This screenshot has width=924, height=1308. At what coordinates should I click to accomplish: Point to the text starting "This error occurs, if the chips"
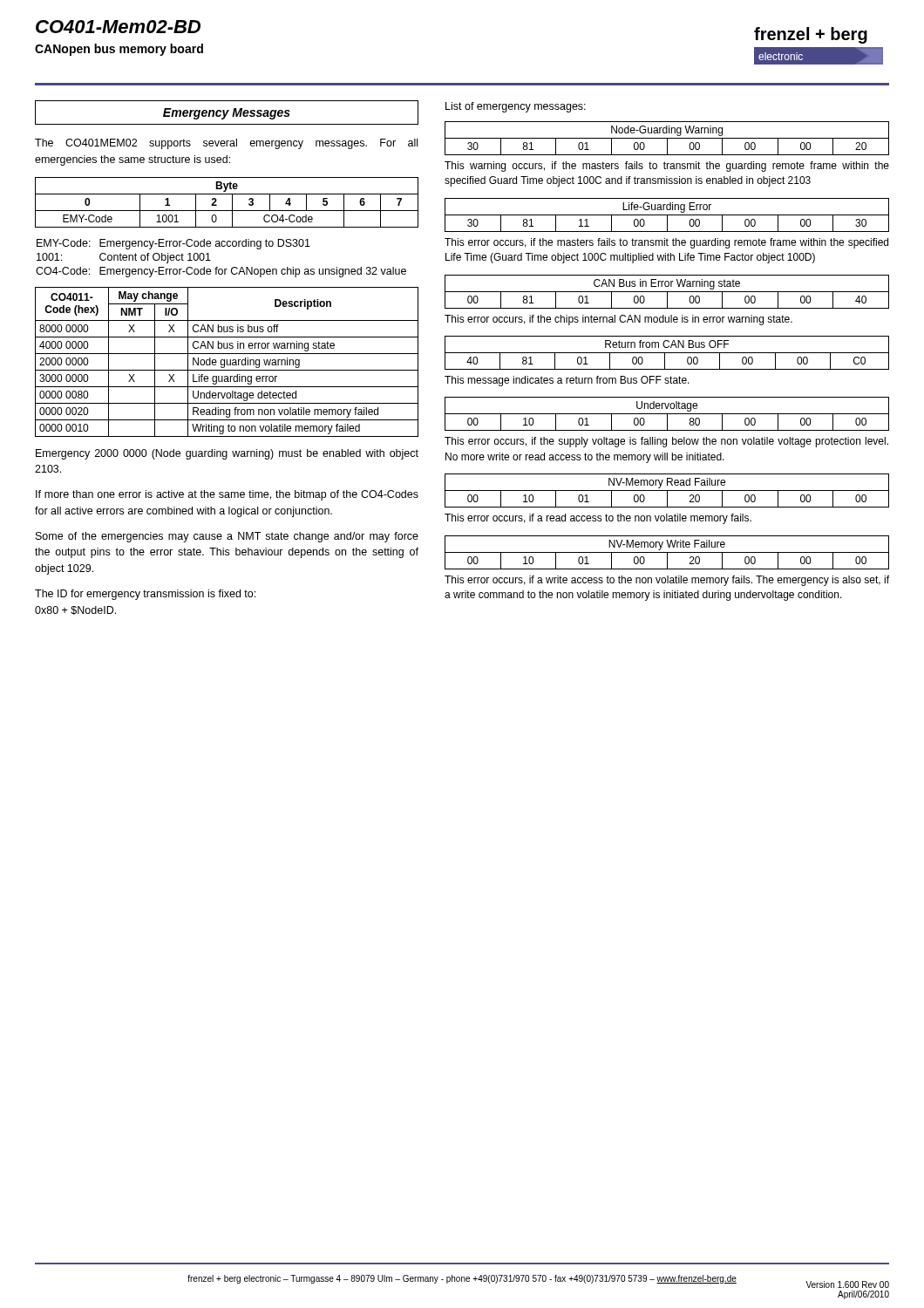619,319
